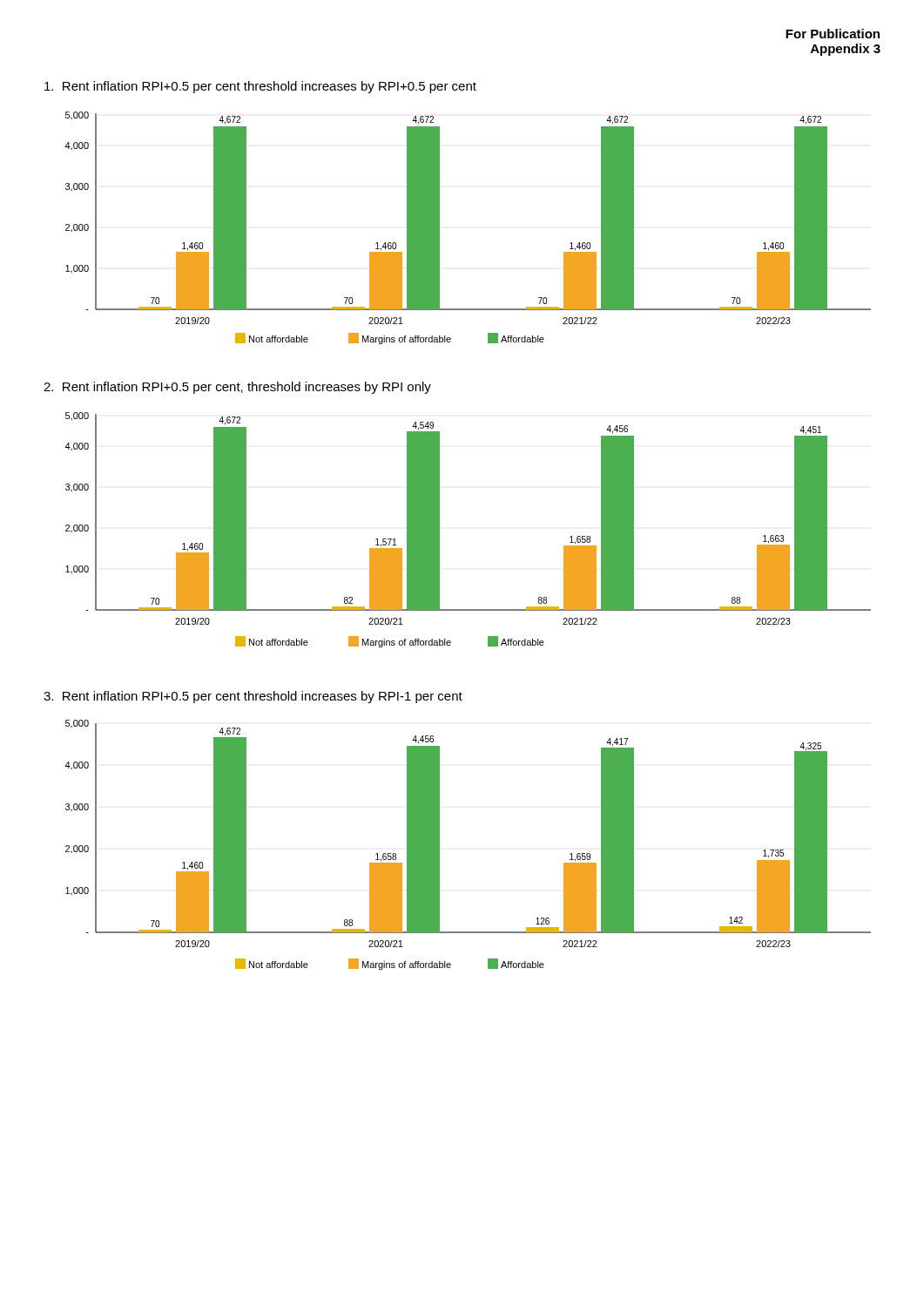Navigate to the region starting "2. Rent inflation"
The width and height of the screenshot is (924, 1307).
(x=237, y=386)
